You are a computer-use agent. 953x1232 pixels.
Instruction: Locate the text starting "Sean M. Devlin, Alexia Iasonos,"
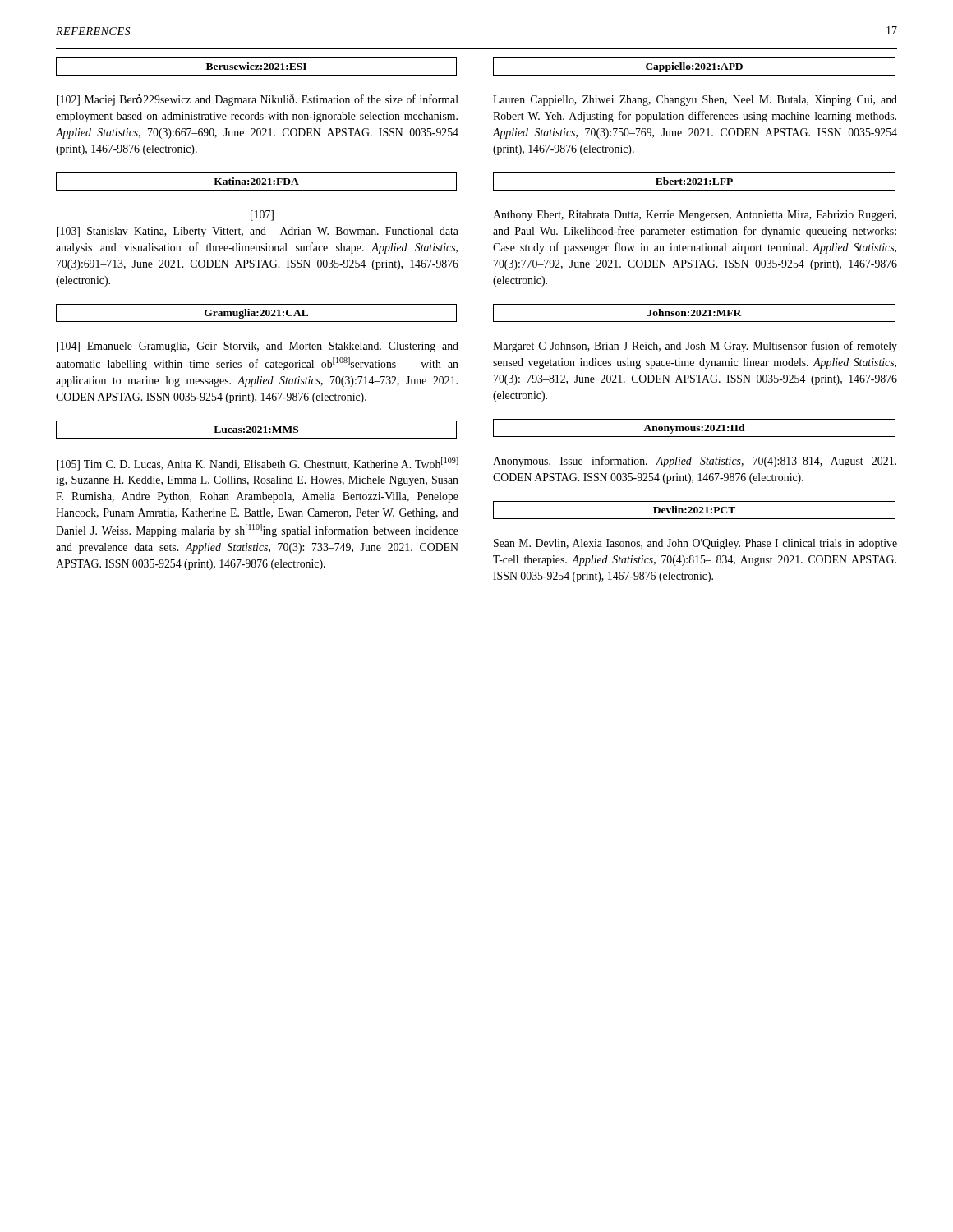pyautogui.click(x=695, y=560)
